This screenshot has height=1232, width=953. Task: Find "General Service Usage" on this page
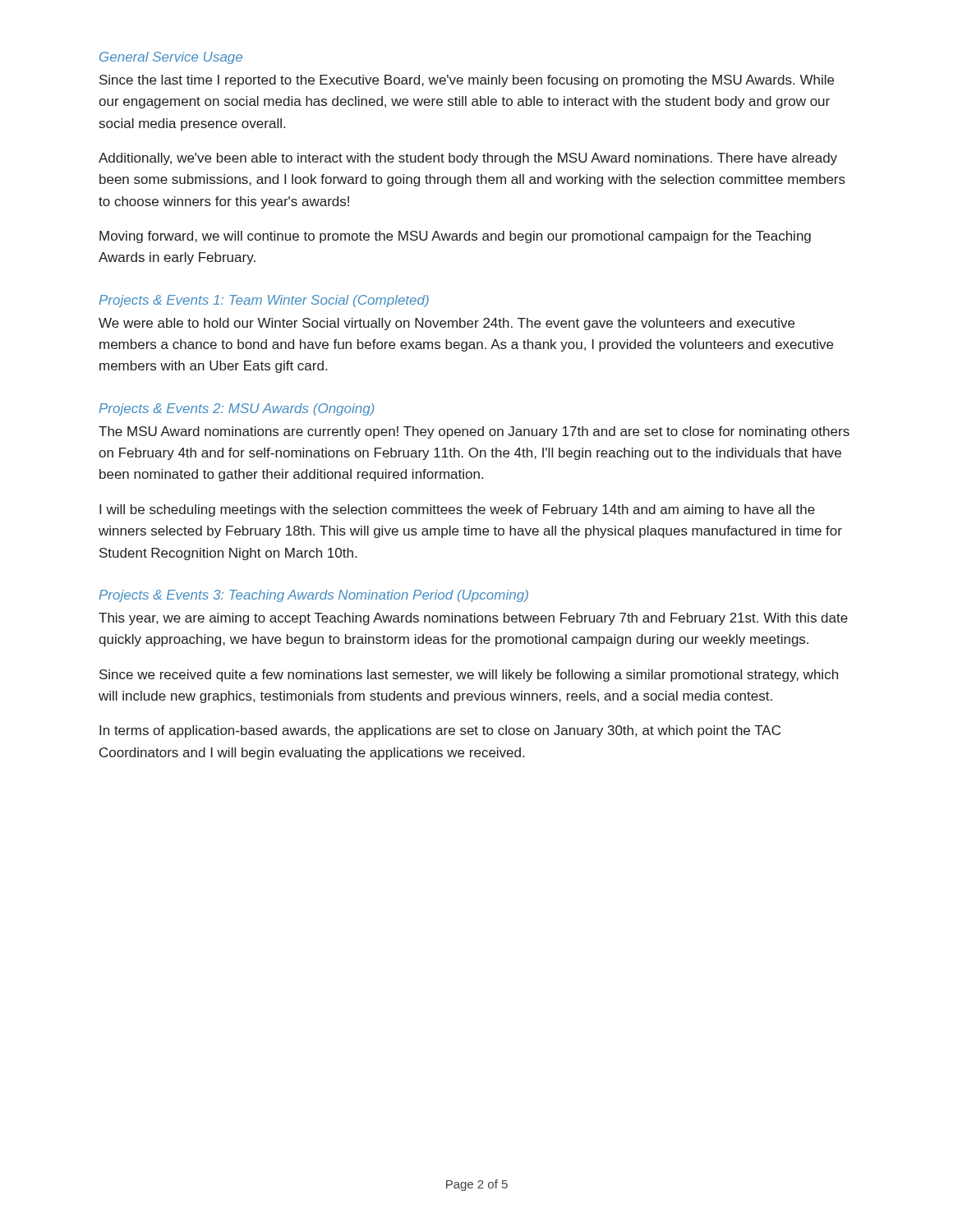pyautogui.click(x=171, y=57)
